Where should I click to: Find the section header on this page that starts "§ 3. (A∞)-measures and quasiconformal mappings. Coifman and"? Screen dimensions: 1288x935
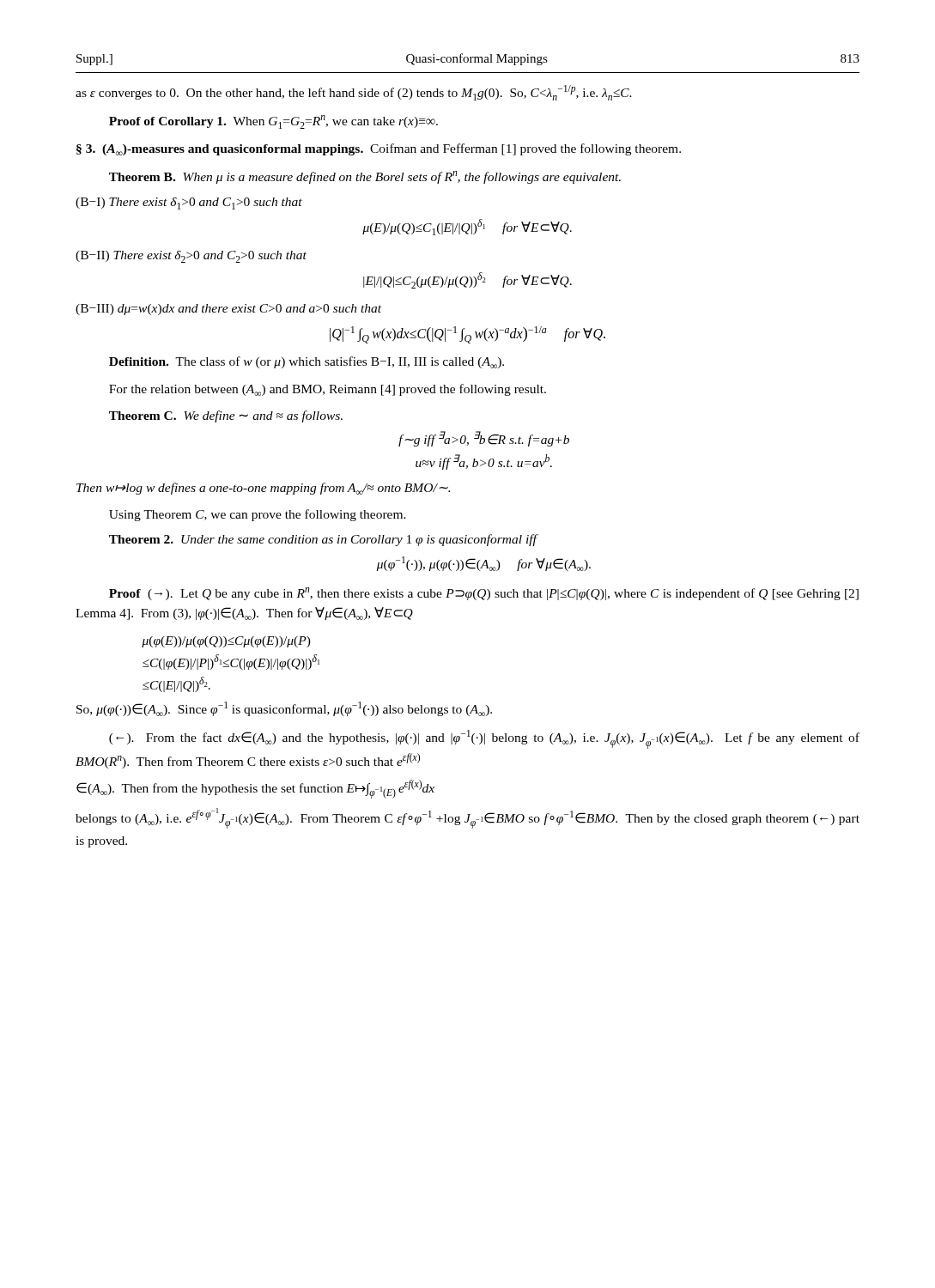379,150
